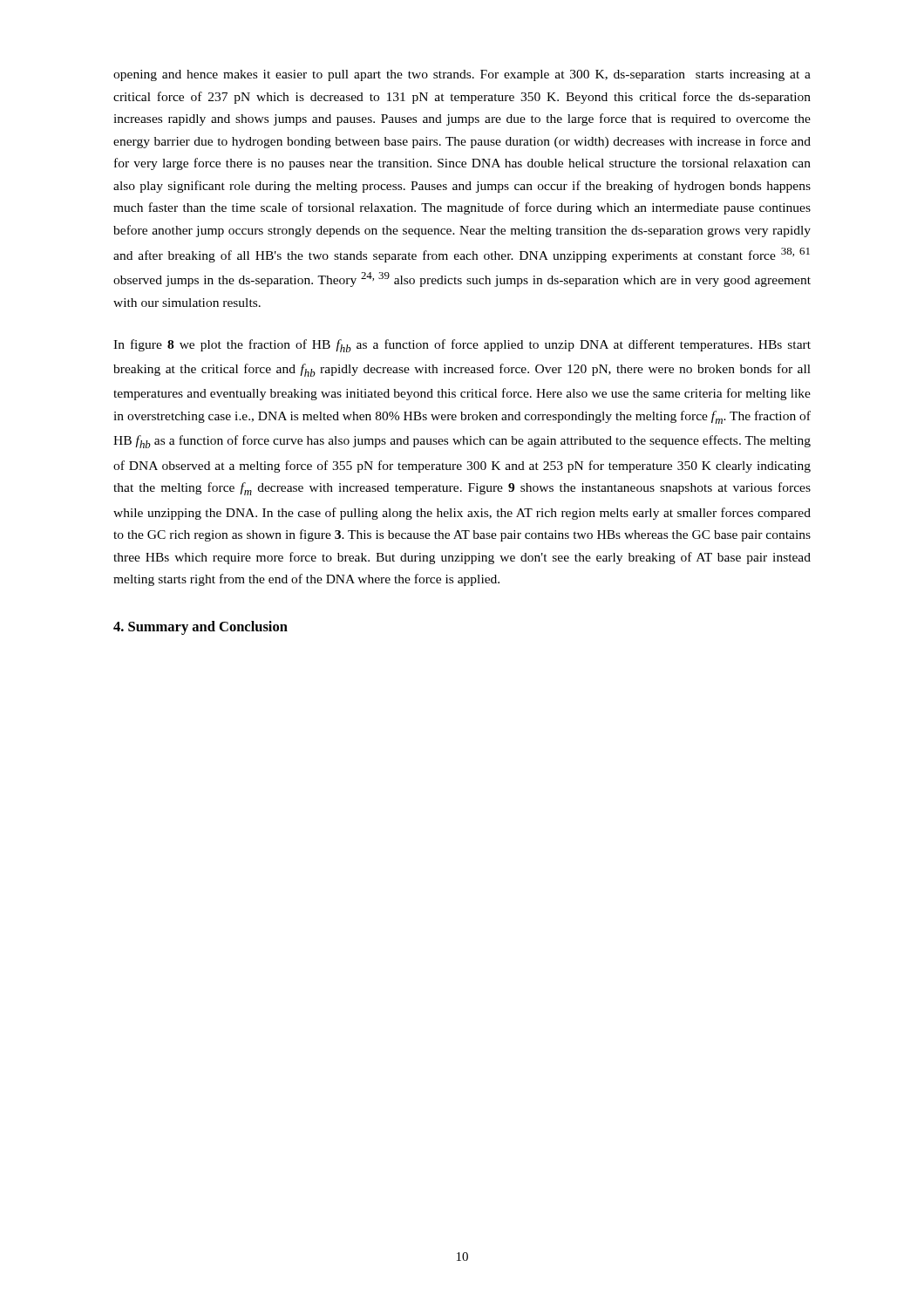Find the text block that reads "In figure 8"
The height and width of the screenshot is (1308, 924).
click(462, 461)
